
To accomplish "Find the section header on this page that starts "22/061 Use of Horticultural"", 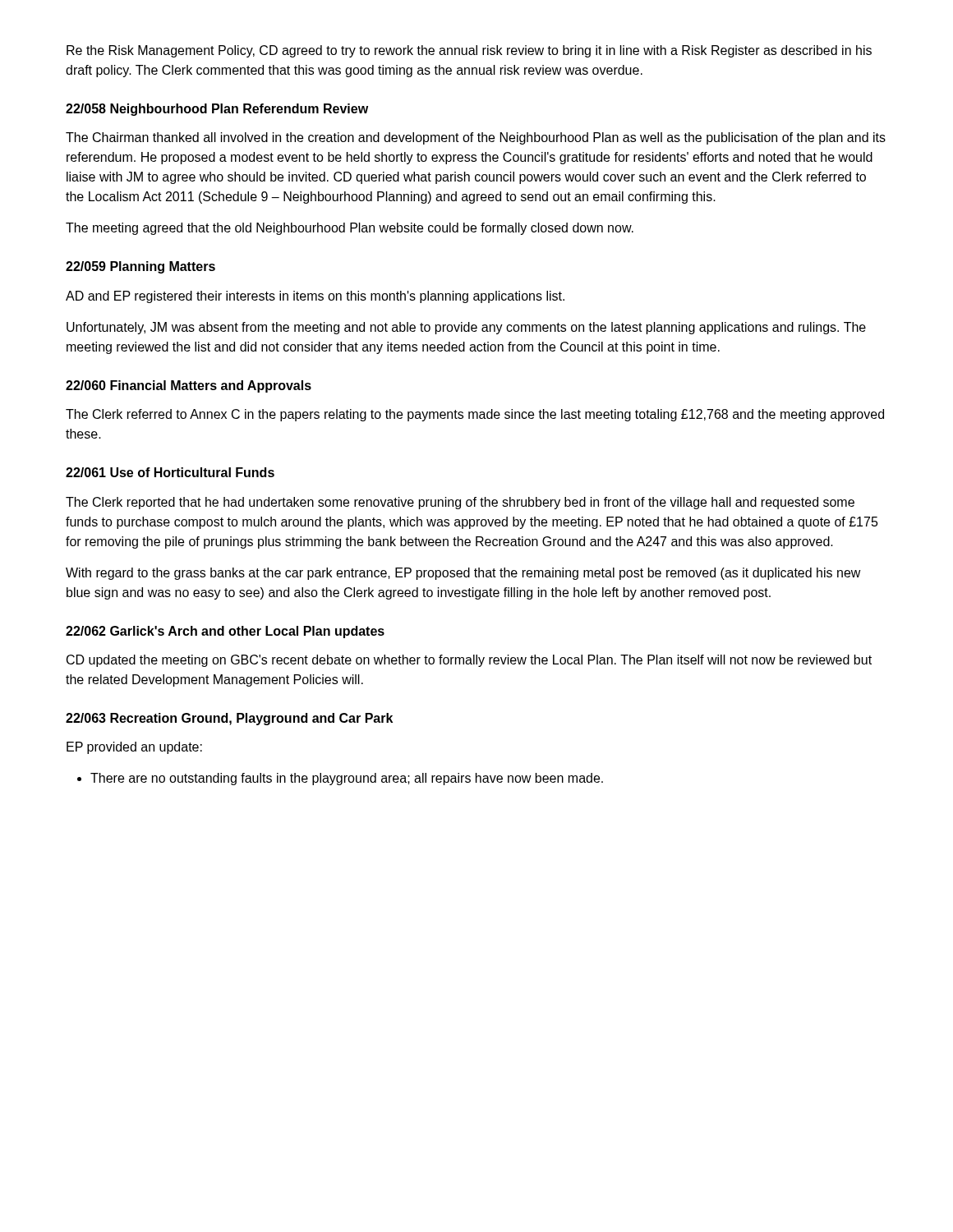I will [x=170, y=473].
